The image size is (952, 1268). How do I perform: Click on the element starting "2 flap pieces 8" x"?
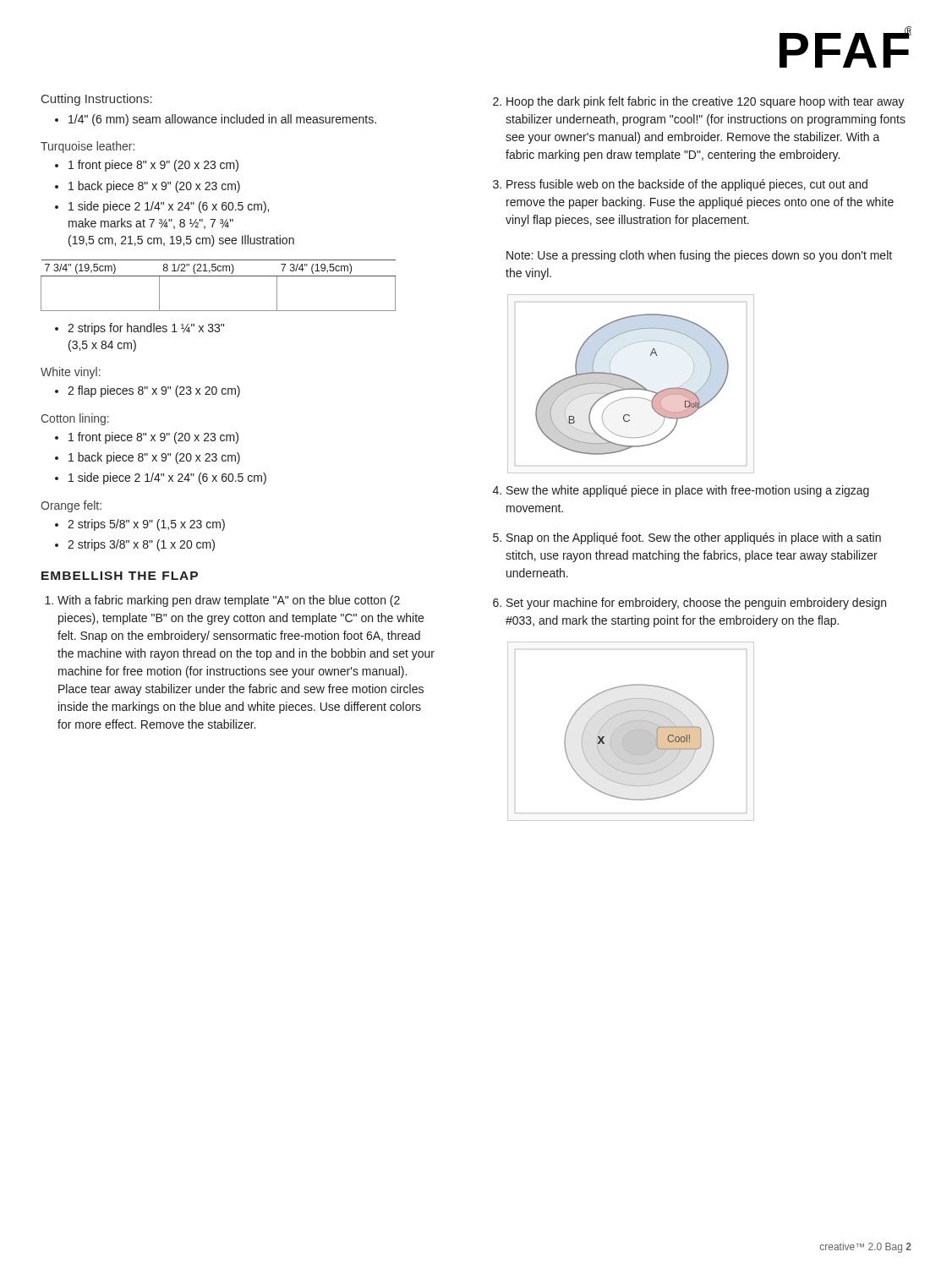[x=154, y=391]
